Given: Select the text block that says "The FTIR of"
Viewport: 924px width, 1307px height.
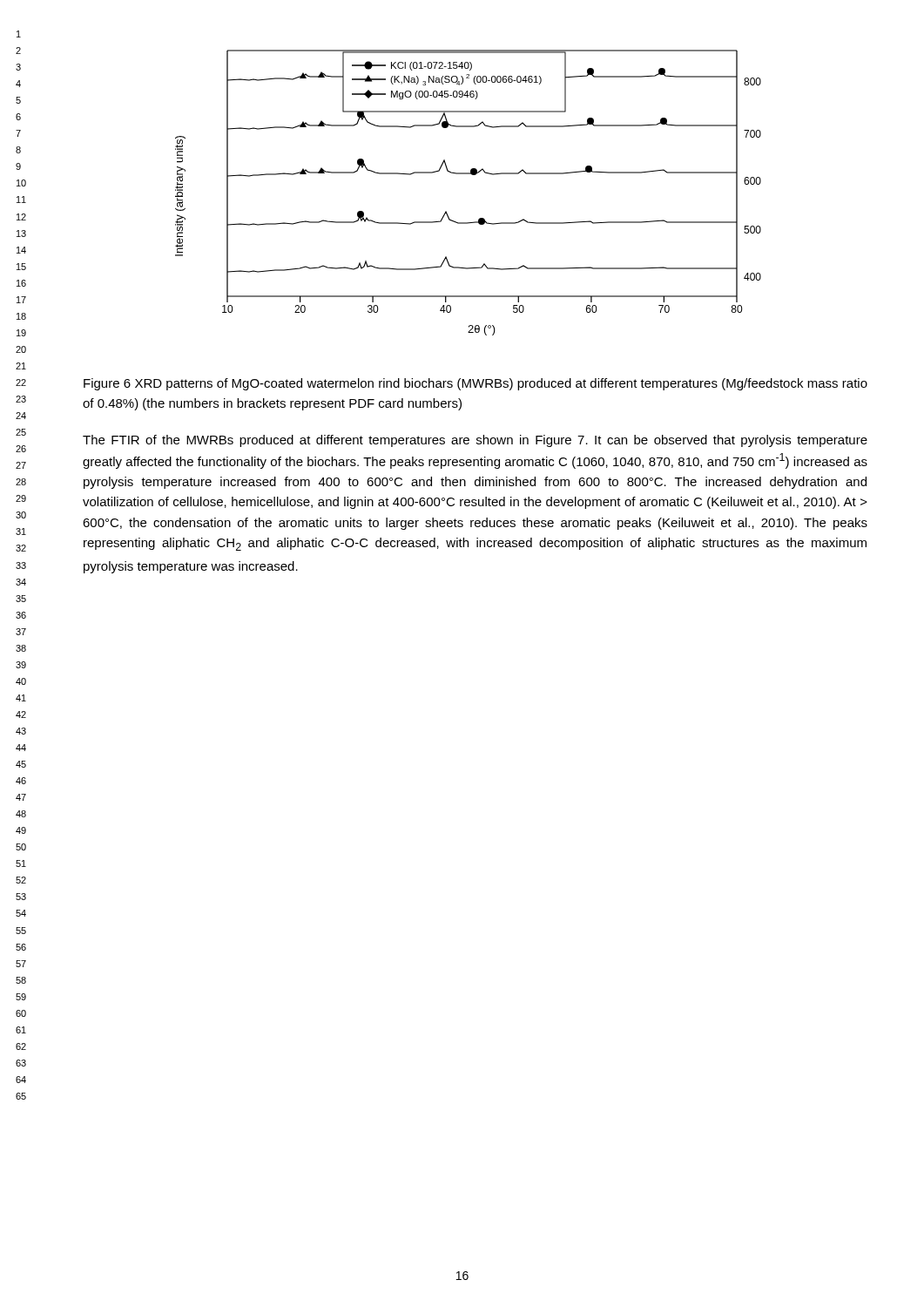Looking at the screenshot, I should [x=475, y=503].
